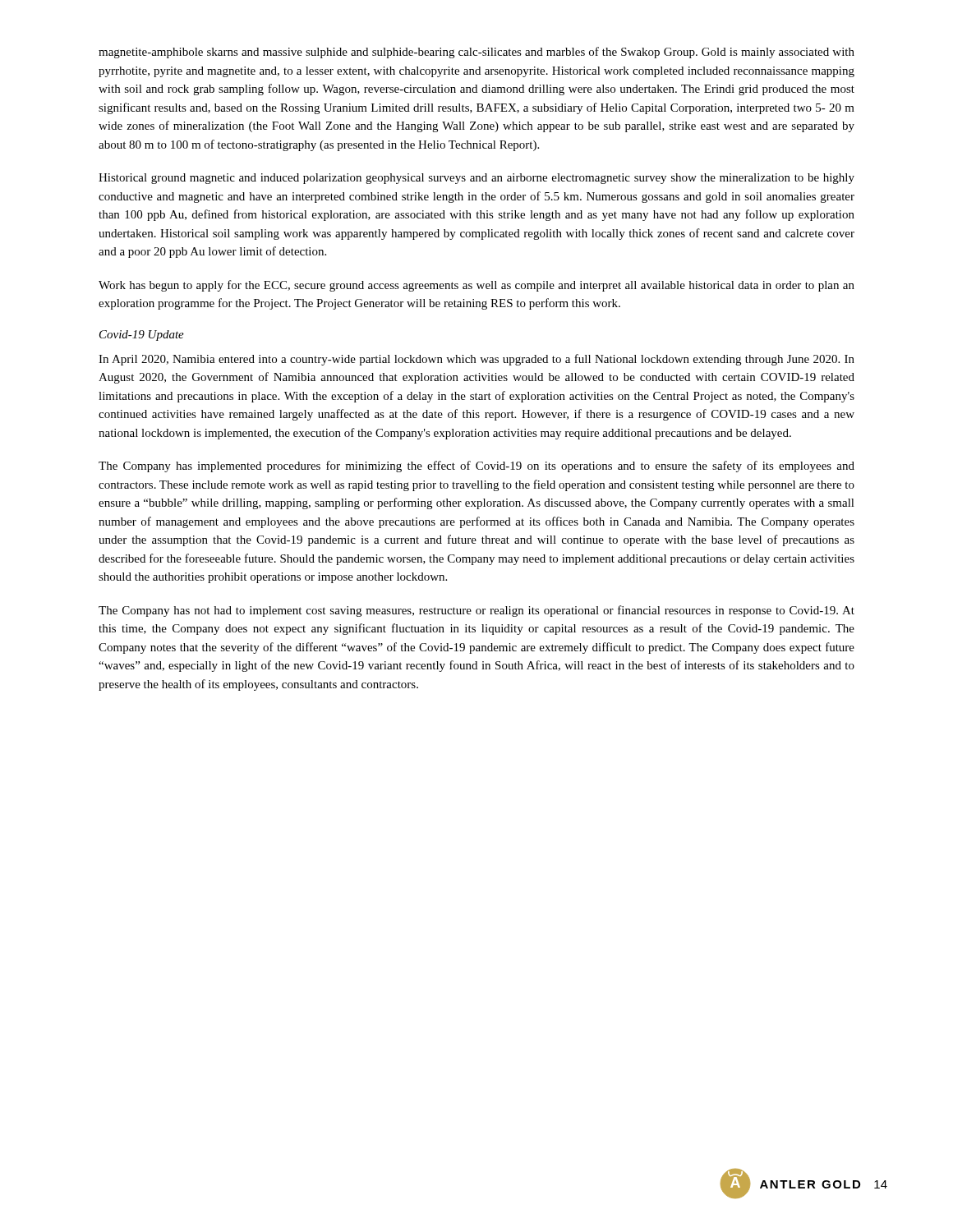Image resolution: width=953 pixels, height=1232 pixels.
Task: Point to the block beginning "In April 2020,"
Action: 476,395
